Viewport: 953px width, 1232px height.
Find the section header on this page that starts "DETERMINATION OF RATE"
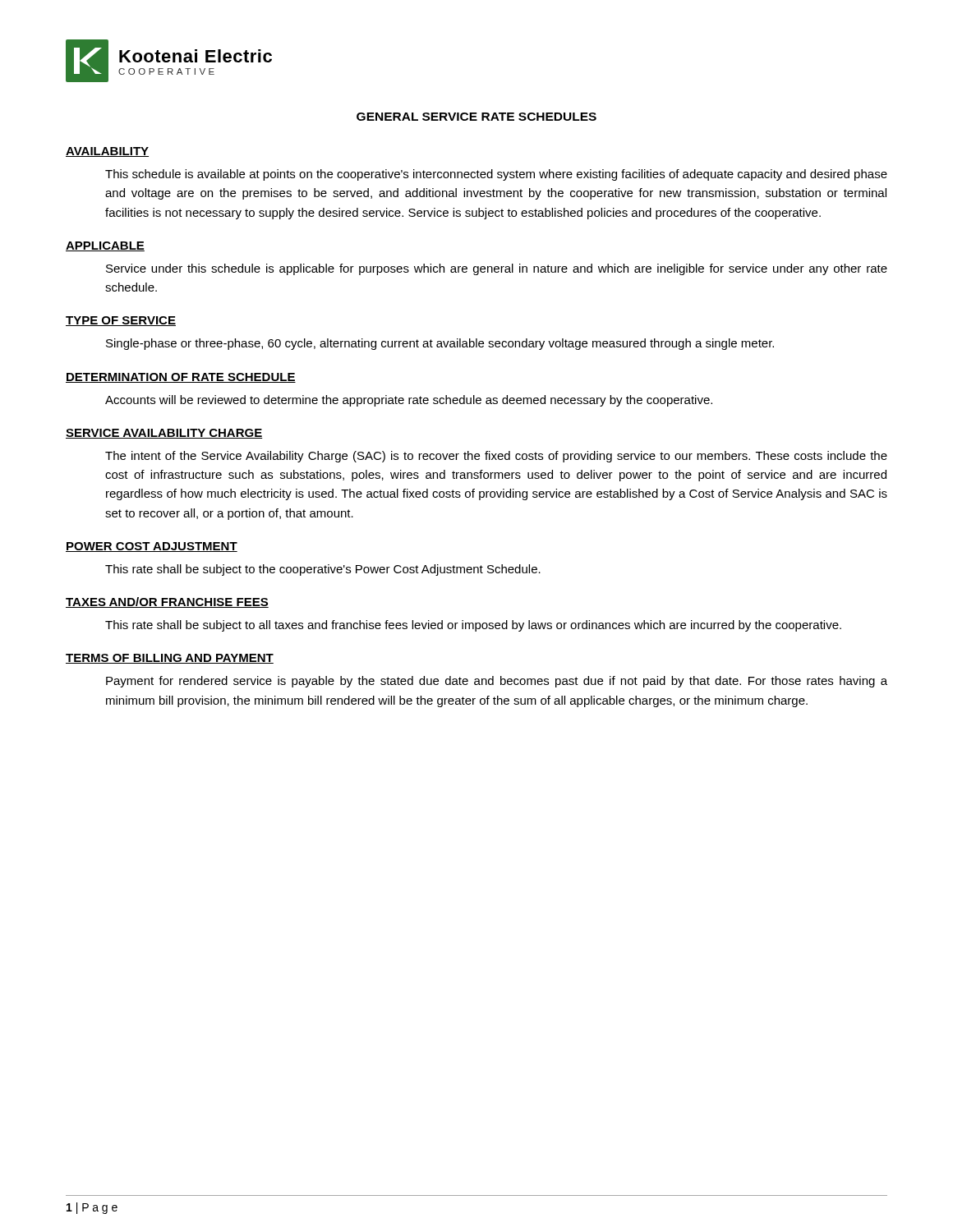(181, 376)
